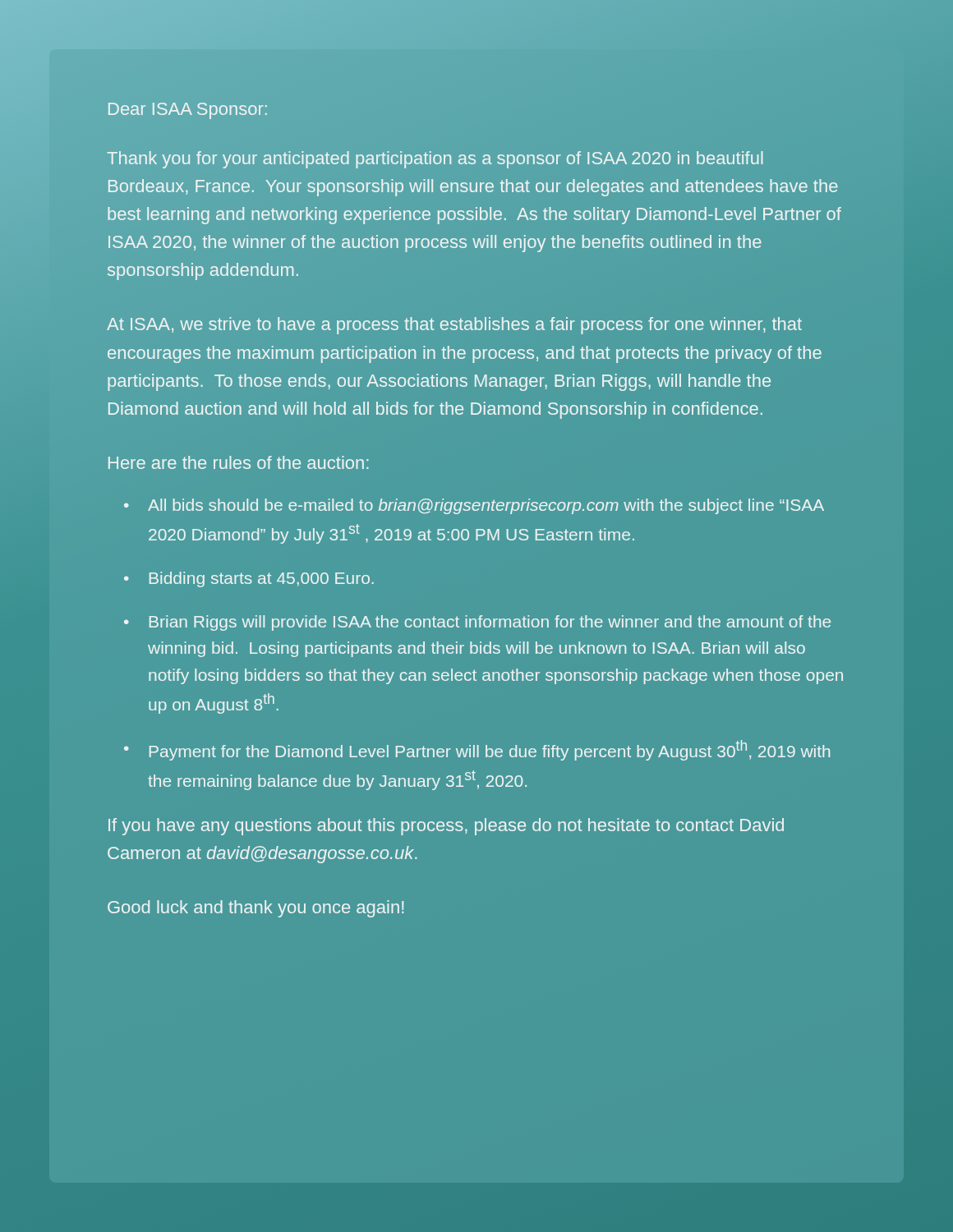Find the block starting "Brian Riggs will provide ISAA the contact information"
This screenshot has height=1232, width=953.
point(496,663)
